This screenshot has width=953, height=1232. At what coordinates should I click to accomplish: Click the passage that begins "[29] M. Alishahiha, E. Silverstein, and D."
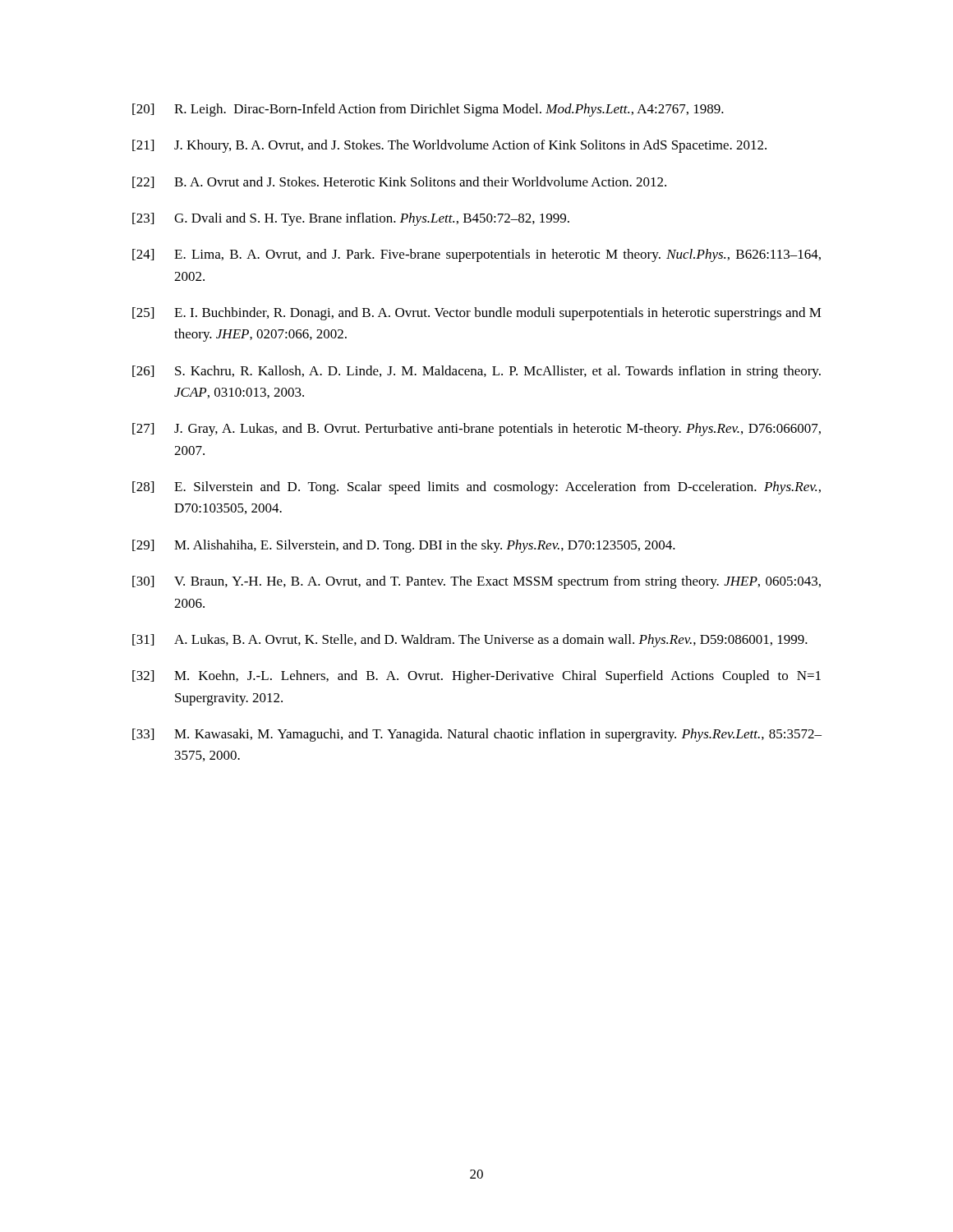476,545
